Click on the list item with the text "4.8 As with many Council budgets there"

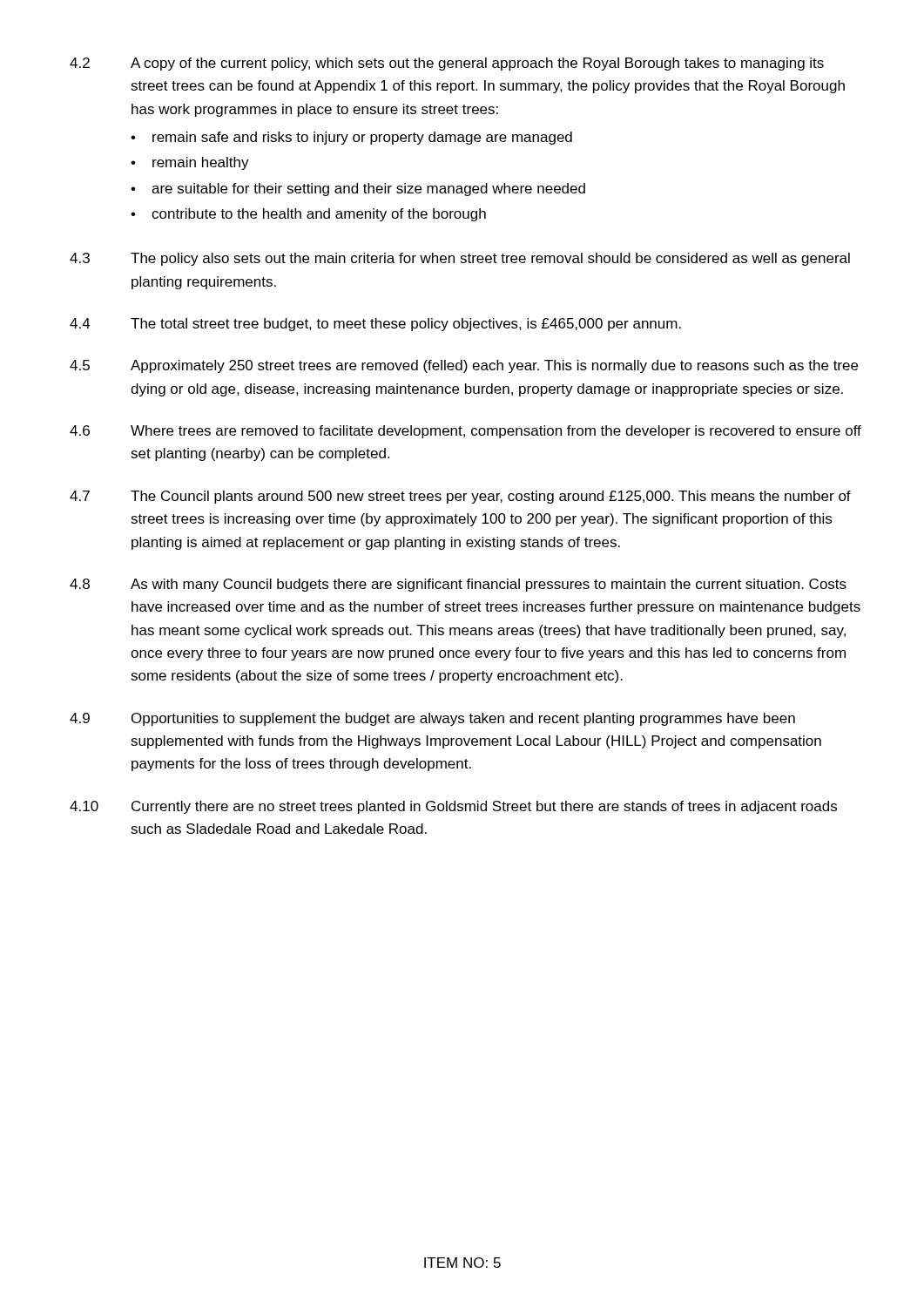tap(466, 631)
